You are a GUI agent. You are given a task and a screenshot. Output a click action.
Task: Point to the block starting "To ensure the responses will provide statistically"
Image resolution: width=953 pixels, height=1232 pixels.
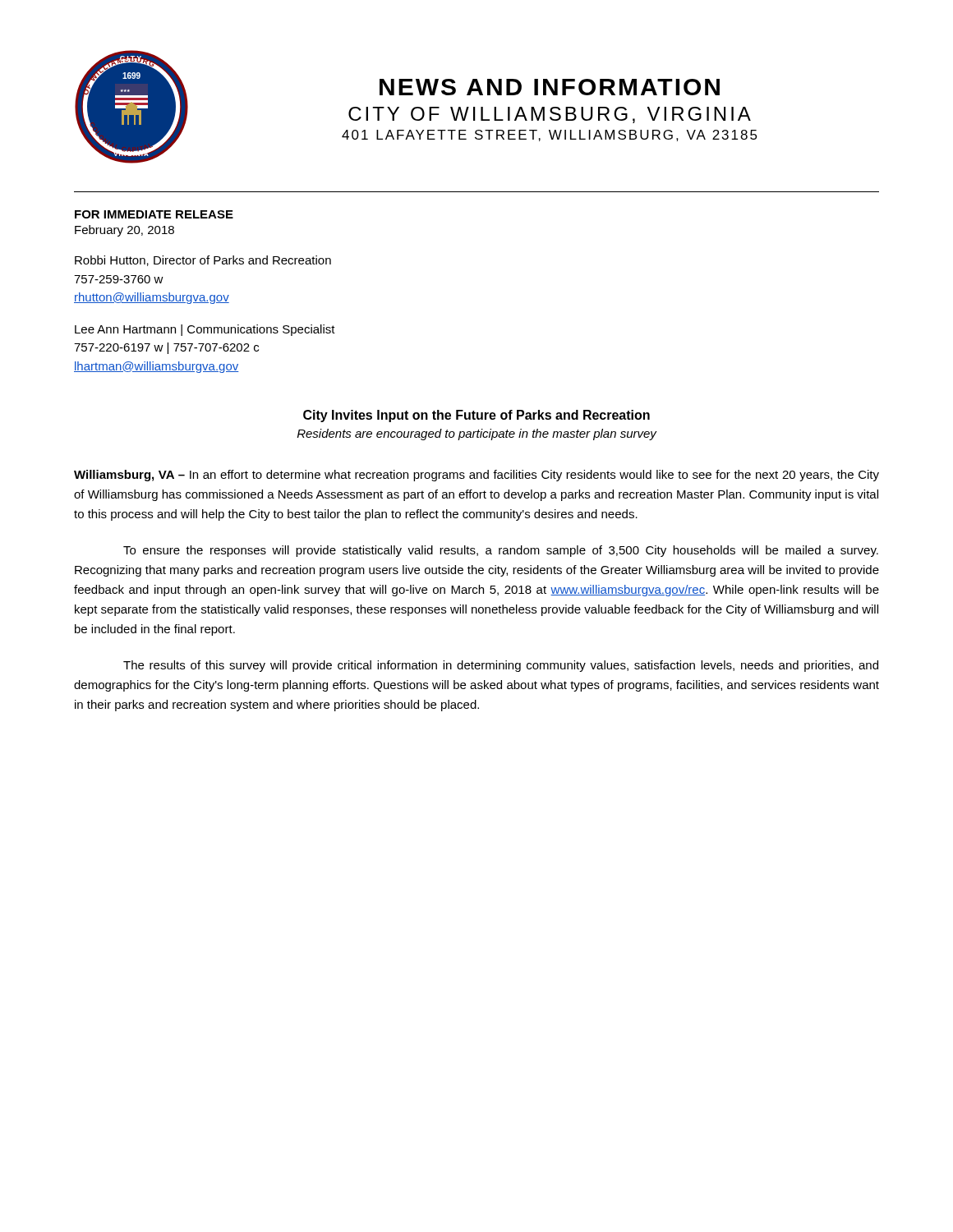point(476,590)
